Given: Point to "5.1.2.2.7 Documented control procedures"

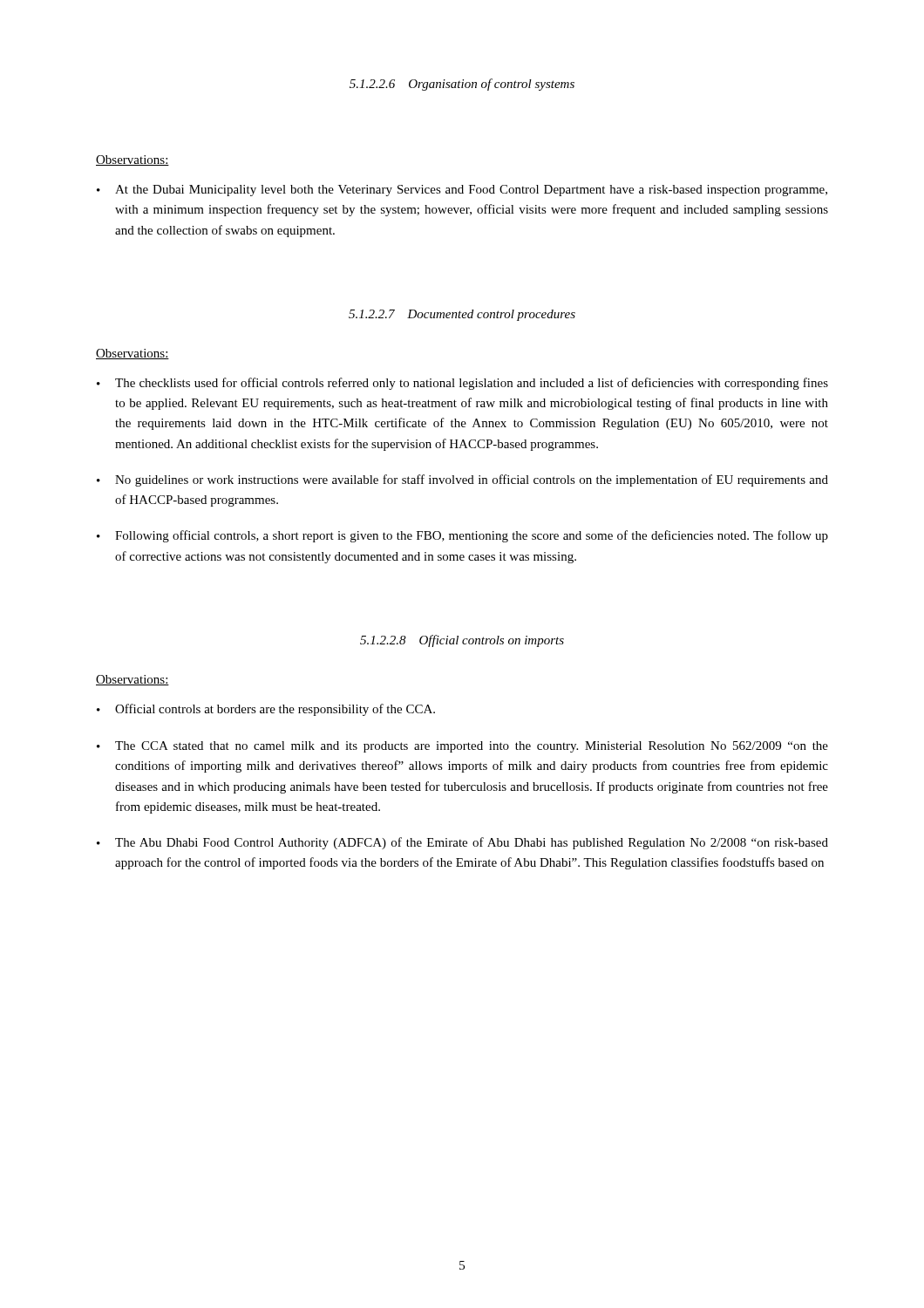Looking at the screenshot, I should point(462,314).
